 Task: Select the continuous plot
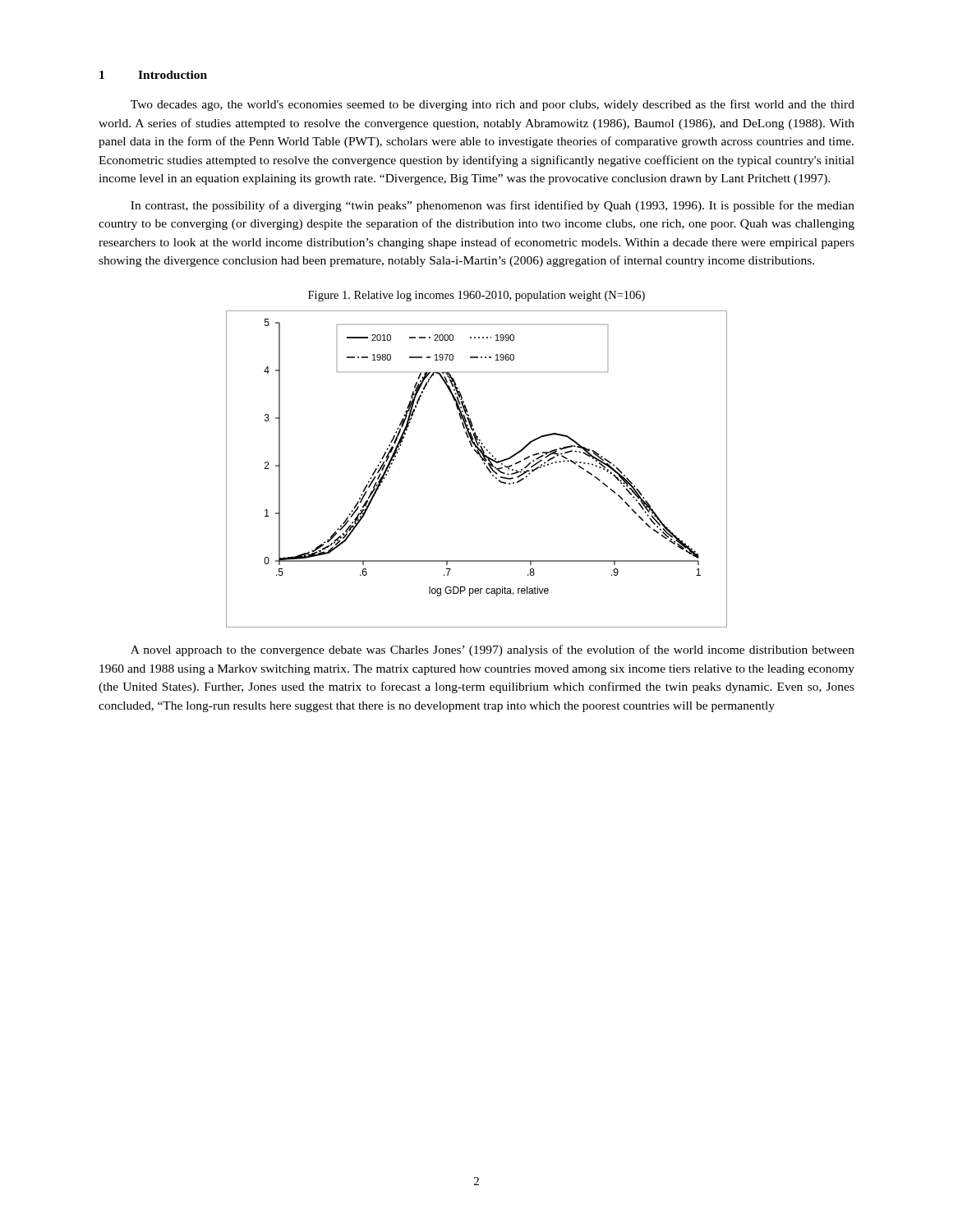476,469
